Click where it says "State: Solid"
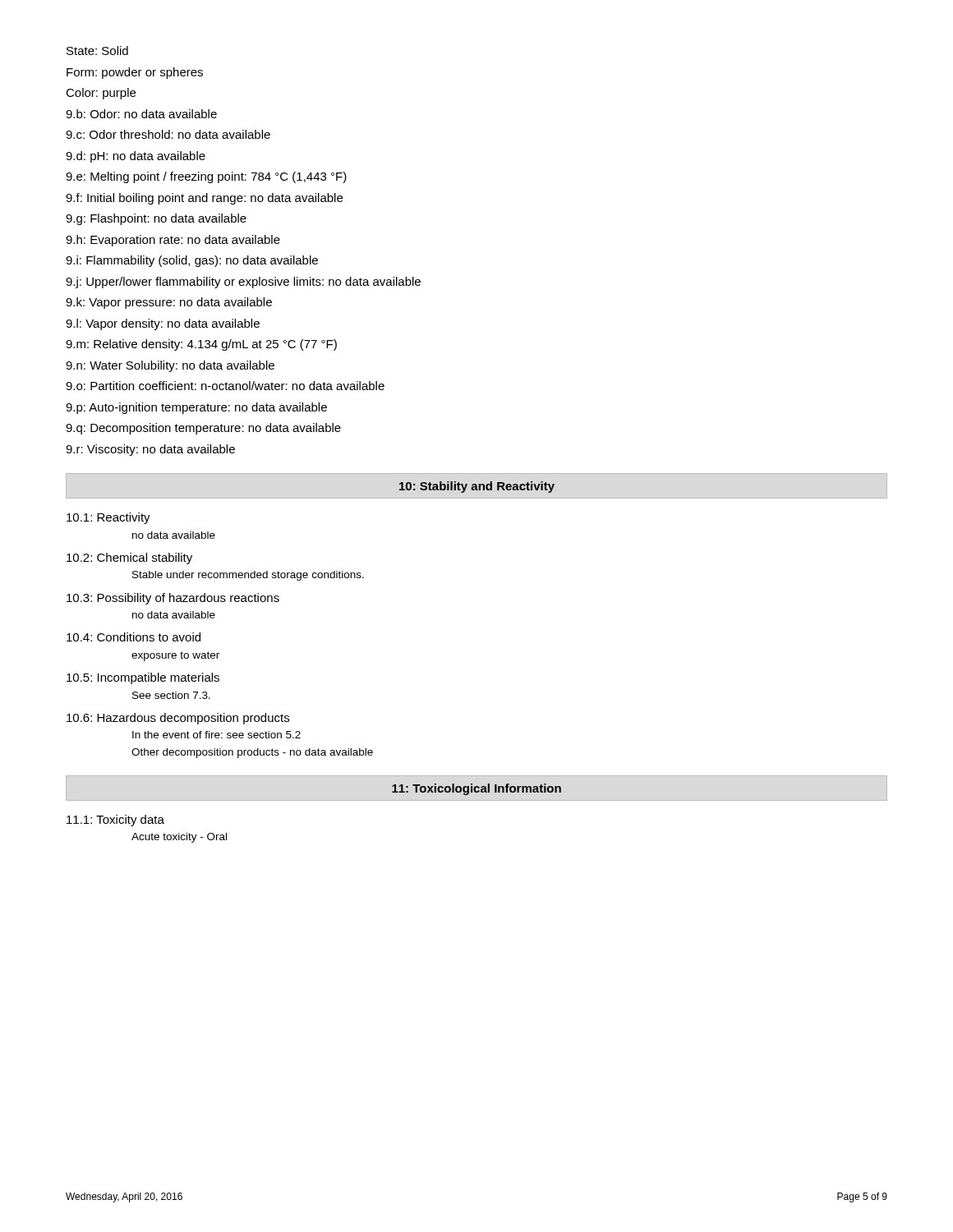The height and width of the screenshot is (1232, 953). point(97,51)
